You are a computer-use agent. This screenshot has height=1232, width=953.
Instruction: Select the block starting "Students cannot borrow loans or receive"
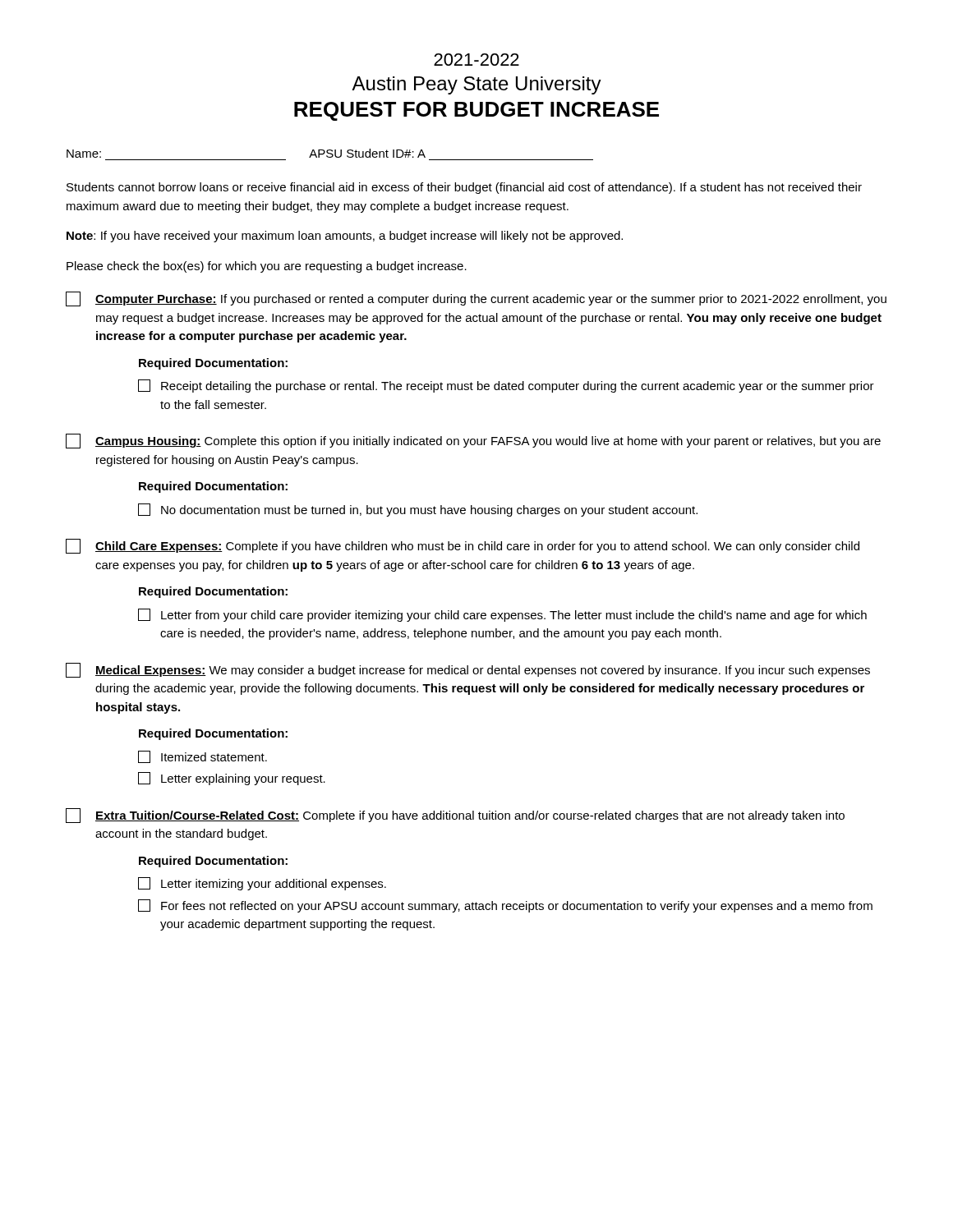point(464,196)
